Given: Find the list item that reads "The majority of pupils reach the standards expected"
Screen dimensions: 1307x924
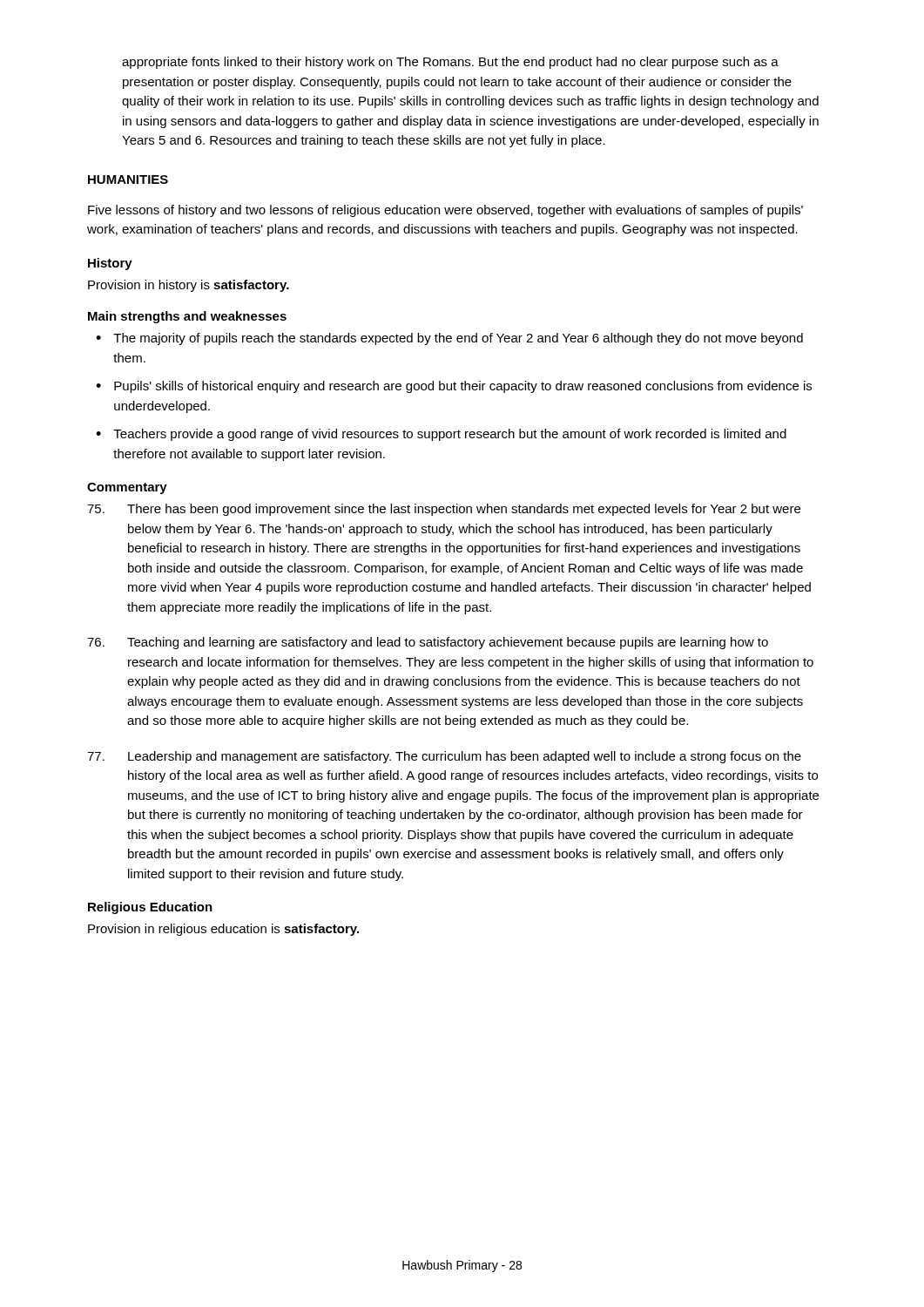Looking at the screenshot, I should pos(466,348).
